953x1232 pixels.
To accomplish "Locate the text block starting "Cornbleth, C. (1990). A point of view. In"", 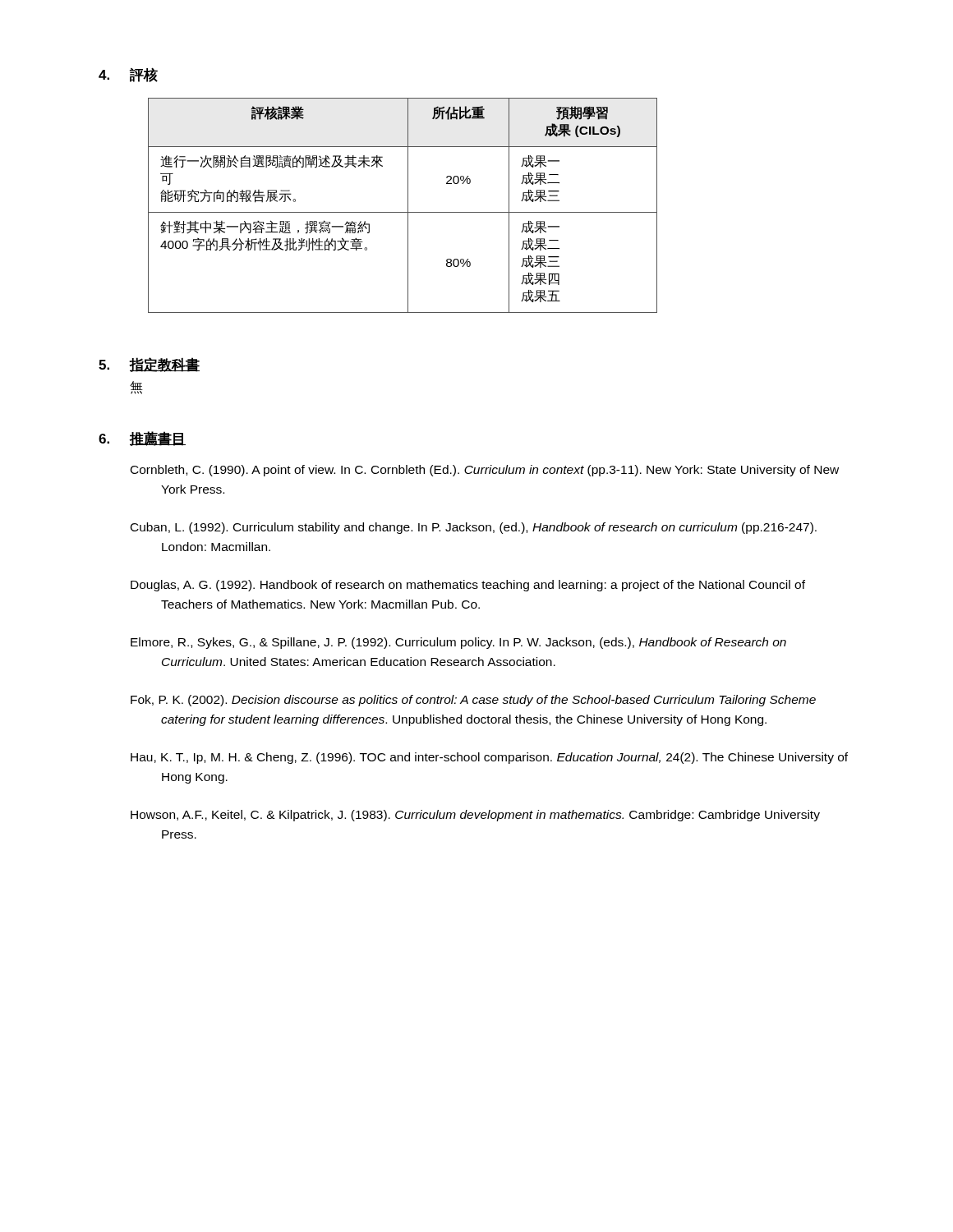I will coord(484,479).
